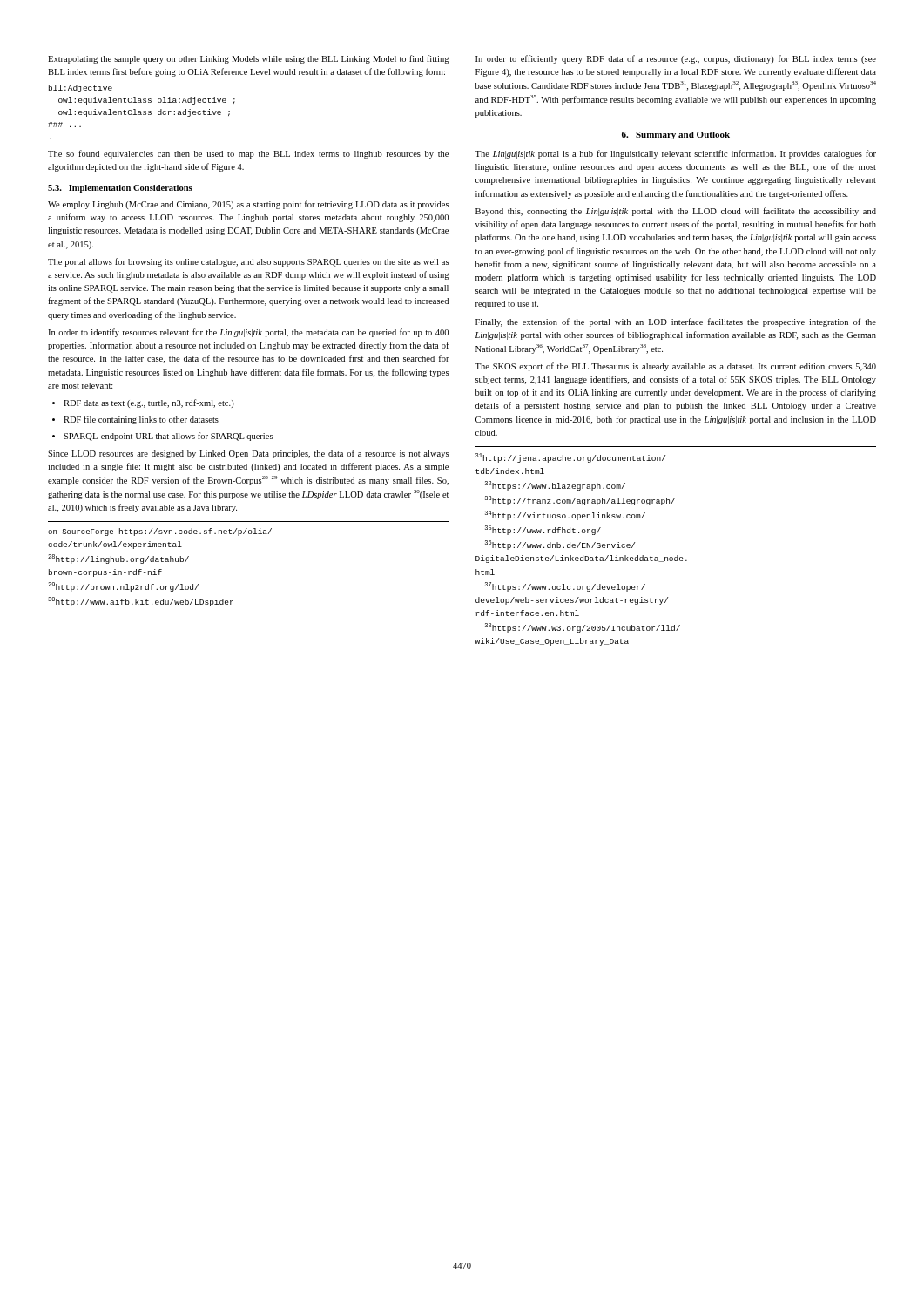924x1307 pixels.
Task: Select the list item that reads "RDF data as text"
Action: pos(149,403)
